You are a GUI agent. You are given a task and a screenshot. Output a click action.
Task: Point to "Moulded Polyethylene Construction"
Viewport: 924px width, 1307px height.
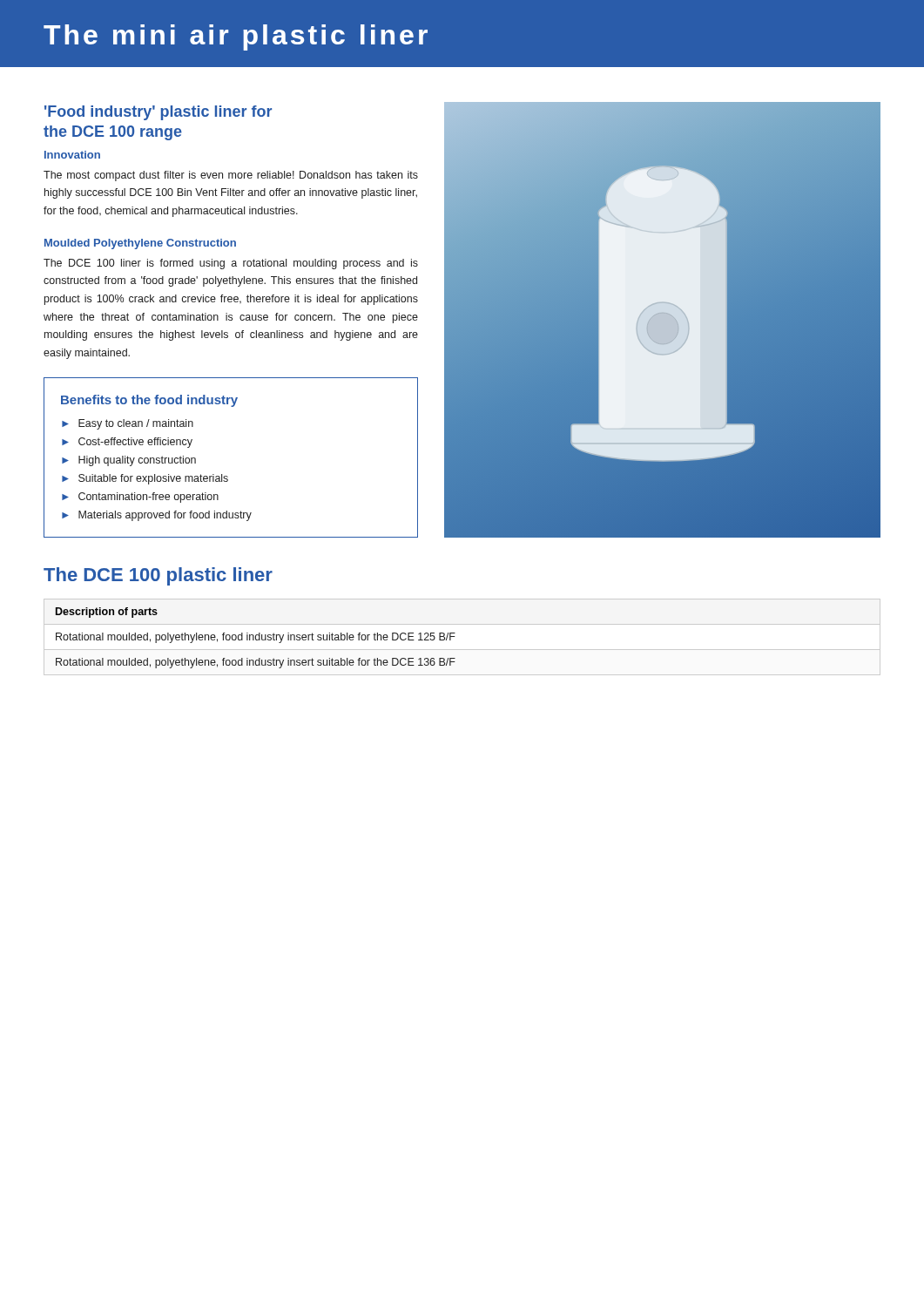[x=140, y=242]
